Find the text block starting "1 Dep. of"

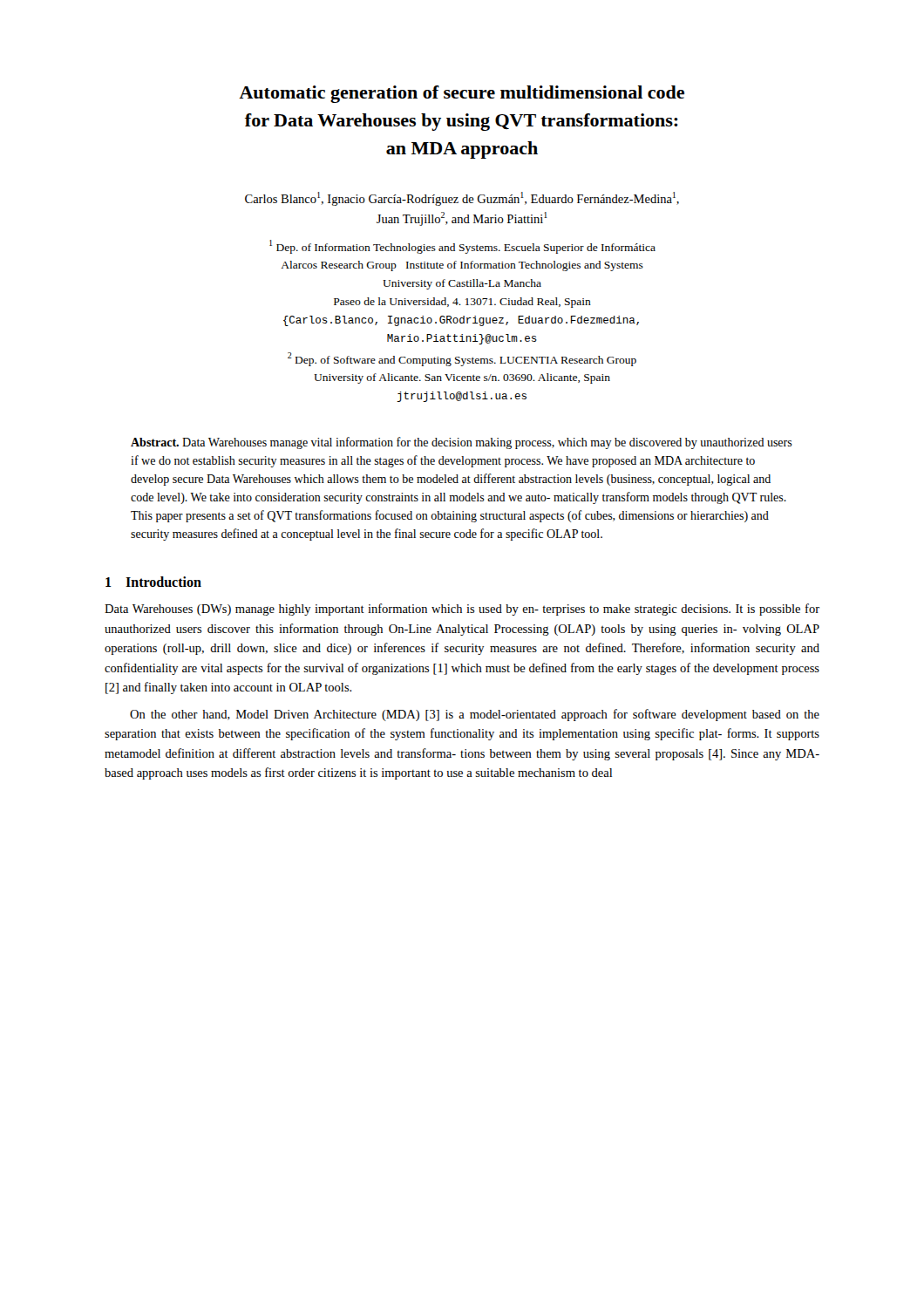462,320
